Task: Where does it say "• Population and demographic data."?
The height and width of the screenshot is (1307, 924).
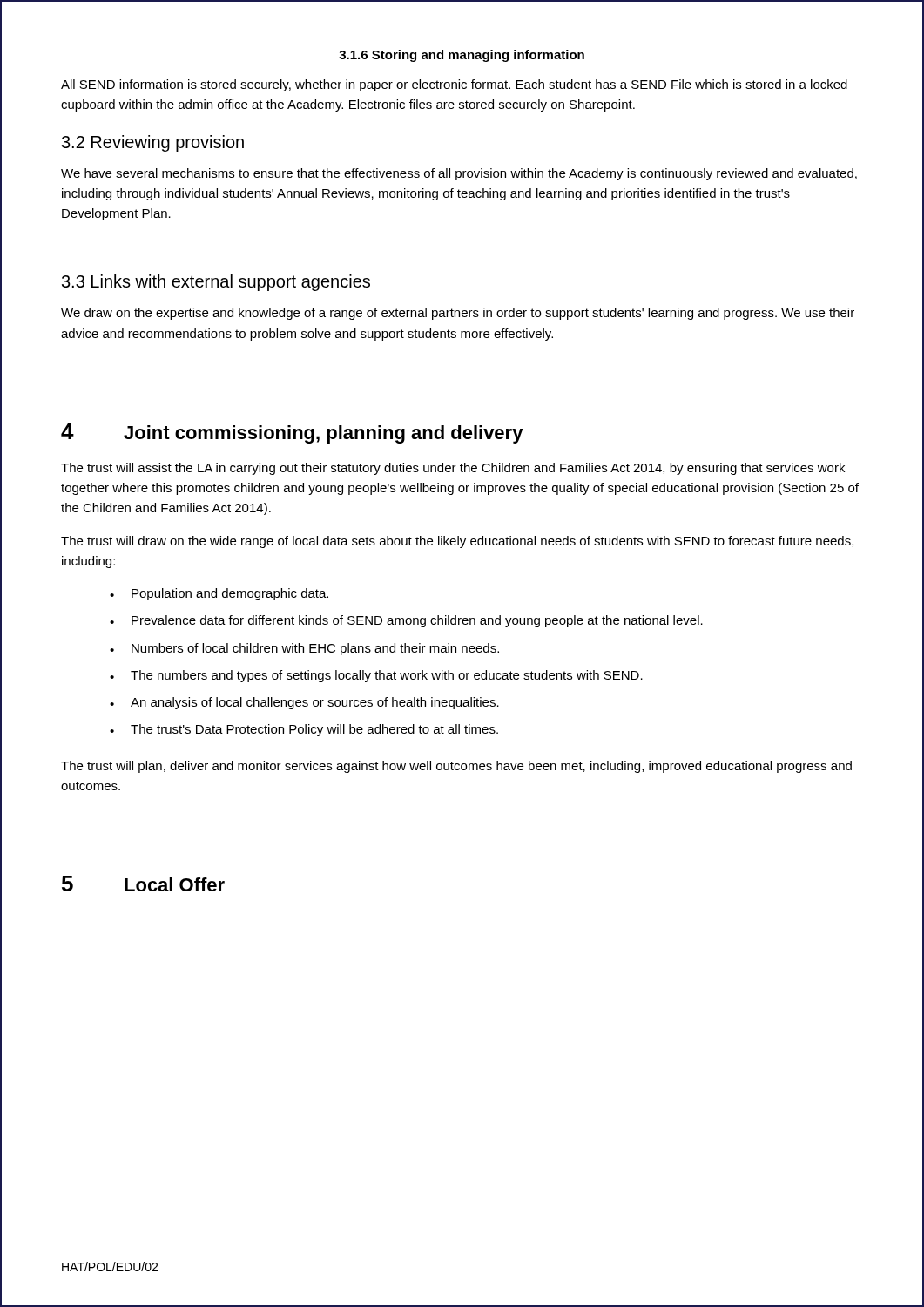Action: tap(220, 594)
